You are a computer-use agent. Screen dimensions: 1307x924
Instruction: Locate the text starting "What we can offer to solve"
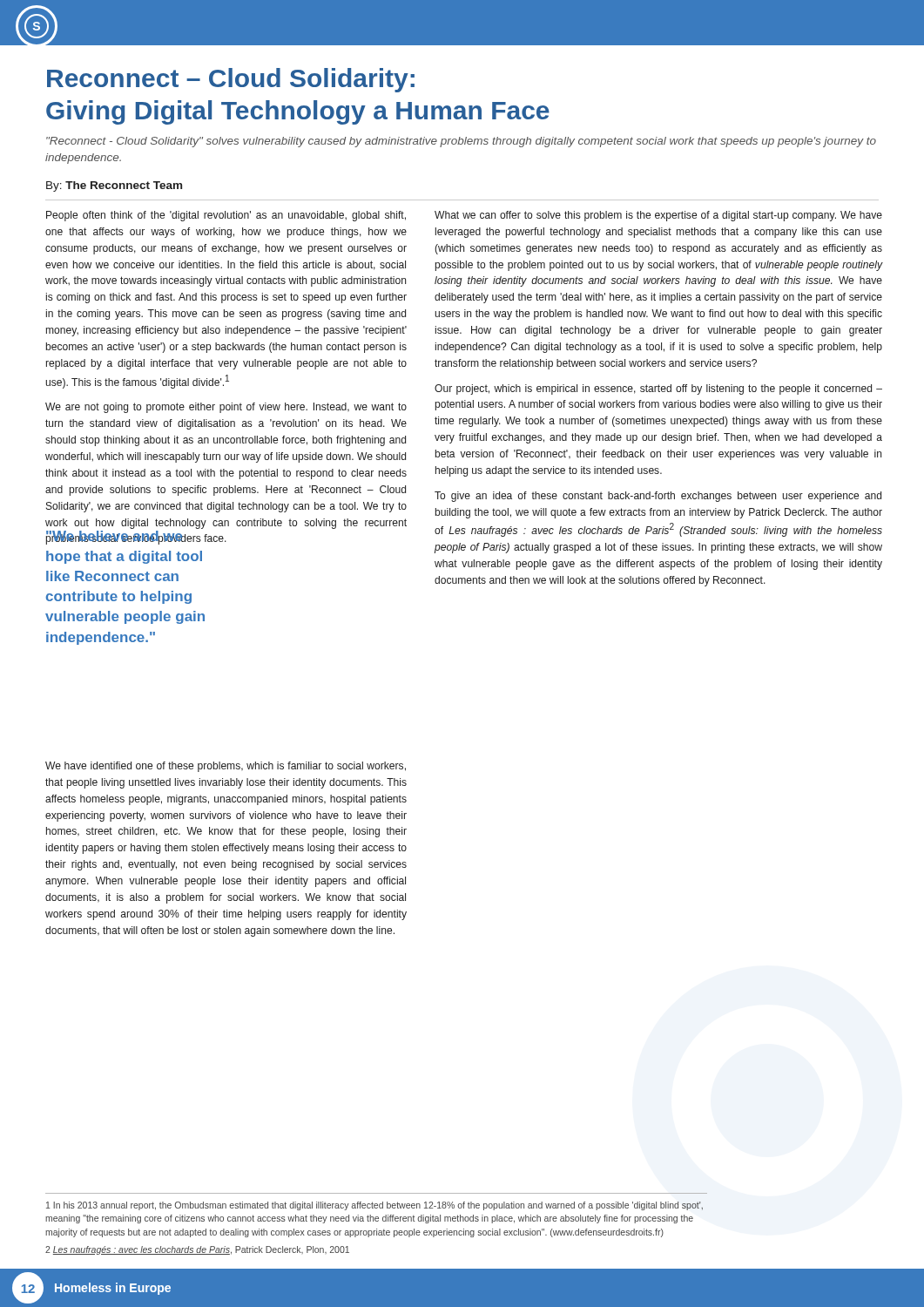click(x=658, y=398)
